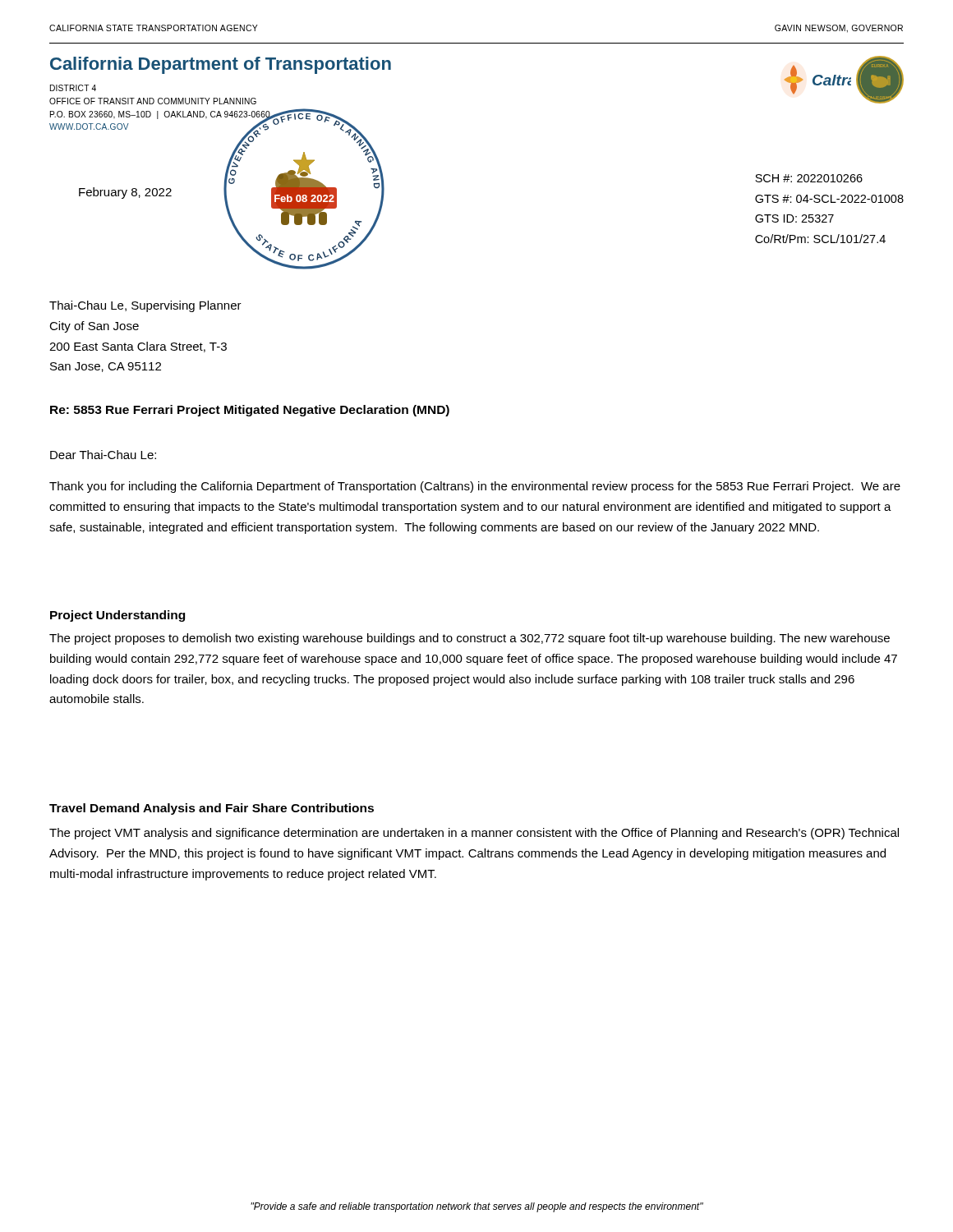The width and height of the screenshot is (953, 1232).
Task: Click on the text block with the text "DISTRICT 4 OFFICE OF TRANSIT AND COMMUNITY"
Action: [160, 108]
